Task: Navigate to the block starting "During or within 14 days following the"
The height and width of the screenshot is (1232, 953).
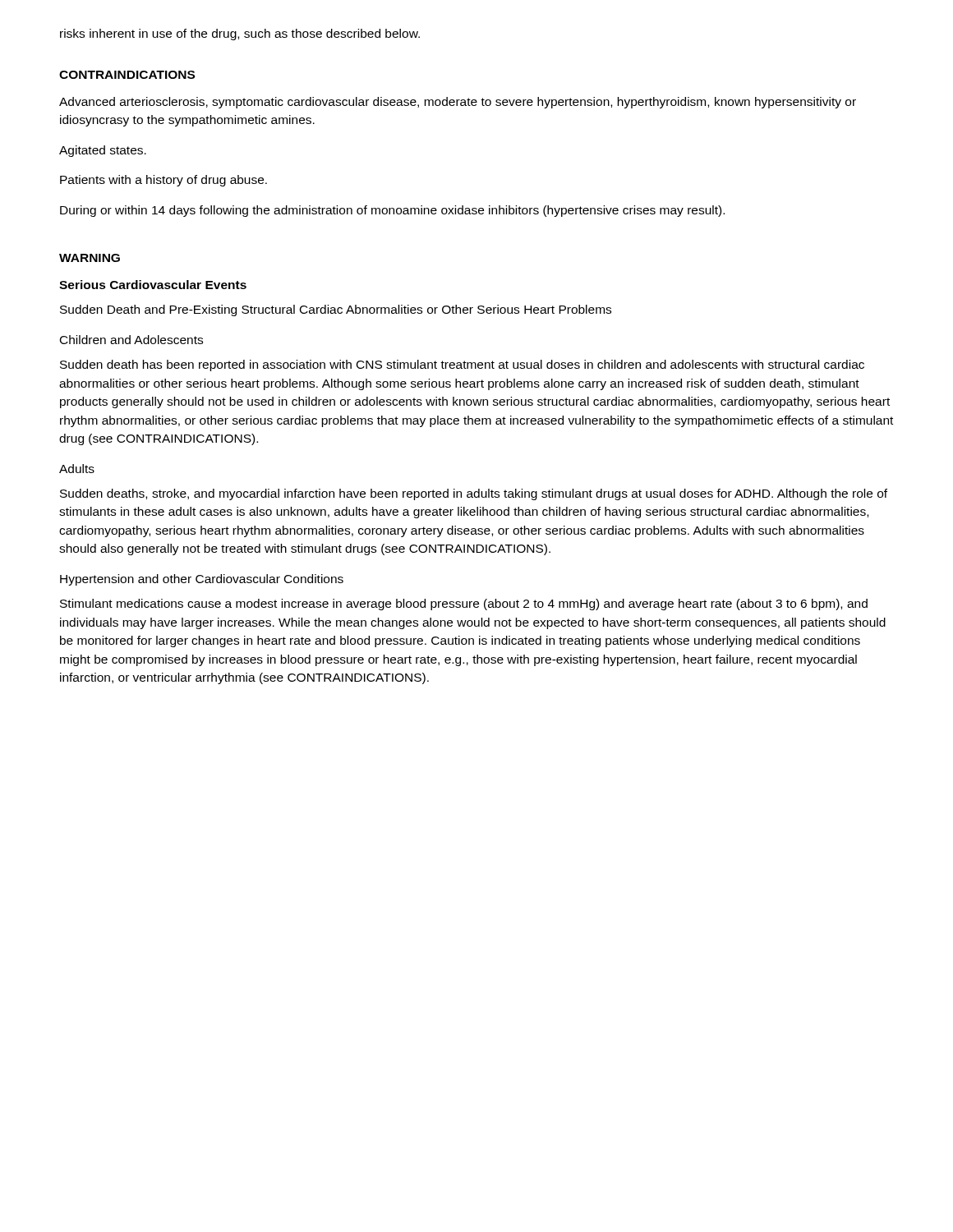Action: click(393, 210)
